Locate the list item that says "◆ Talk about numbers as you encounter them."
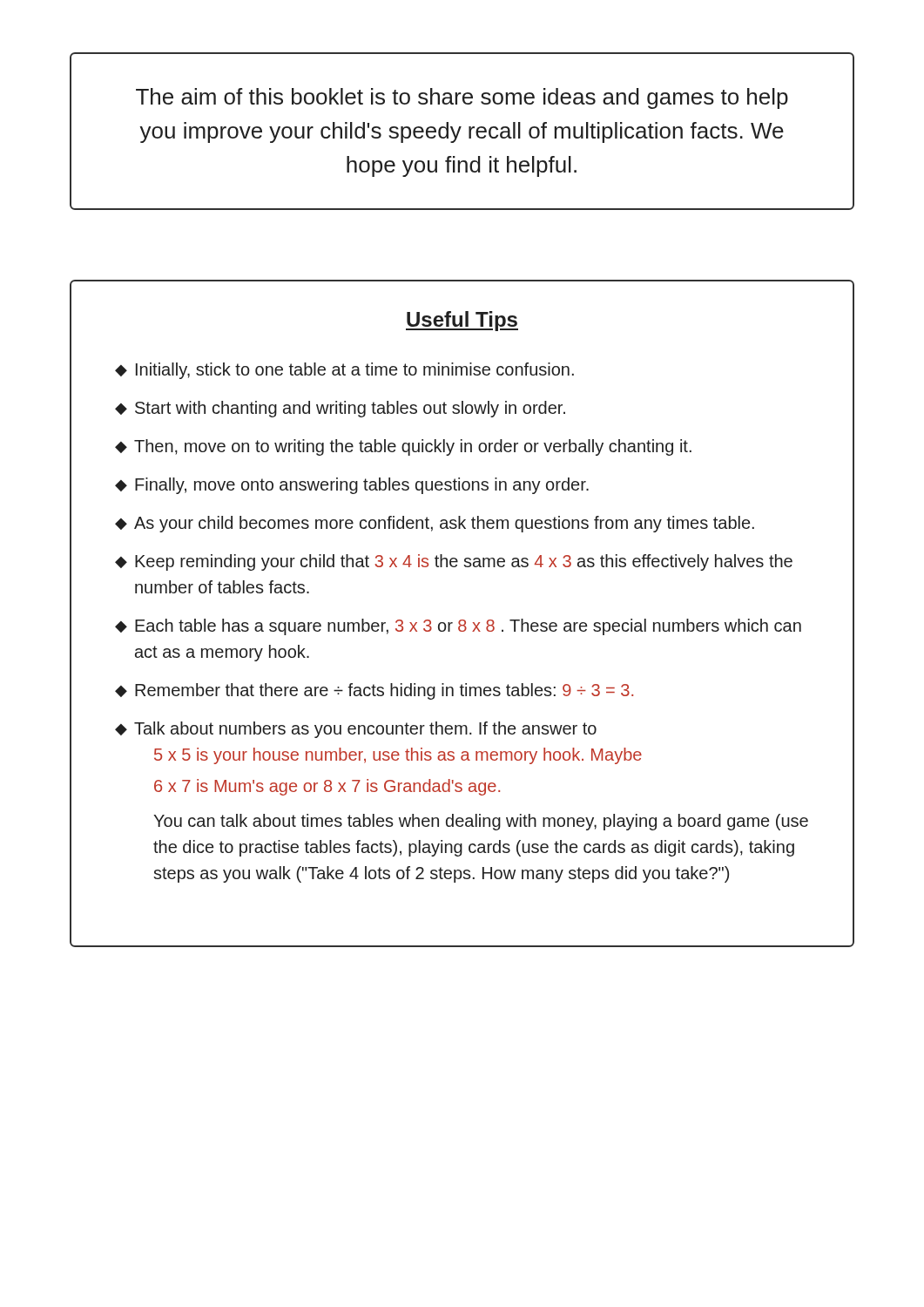 [462, 807]
